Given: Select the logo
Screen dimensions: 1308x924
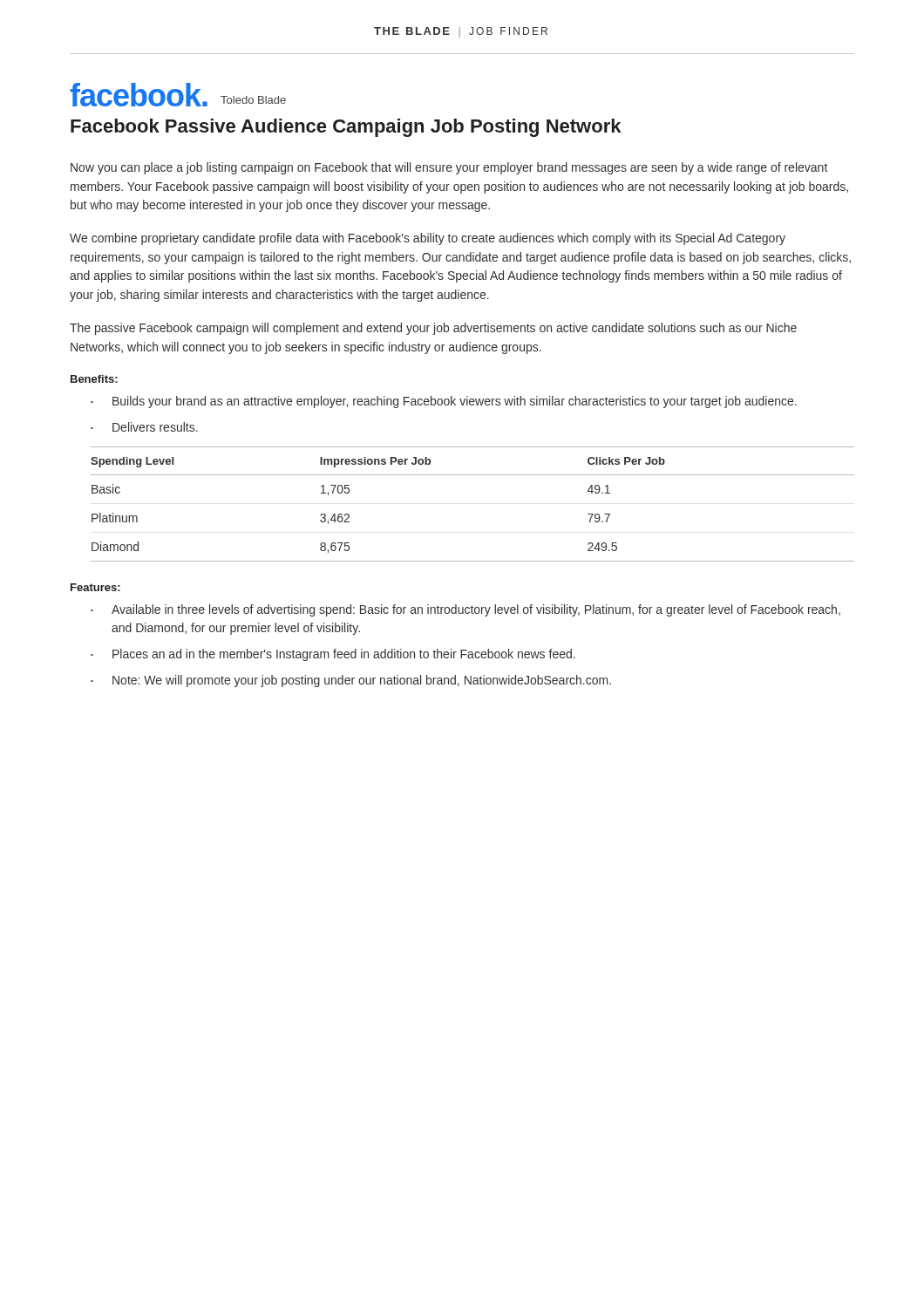Looking at the screenshot, I should point(462,96).
